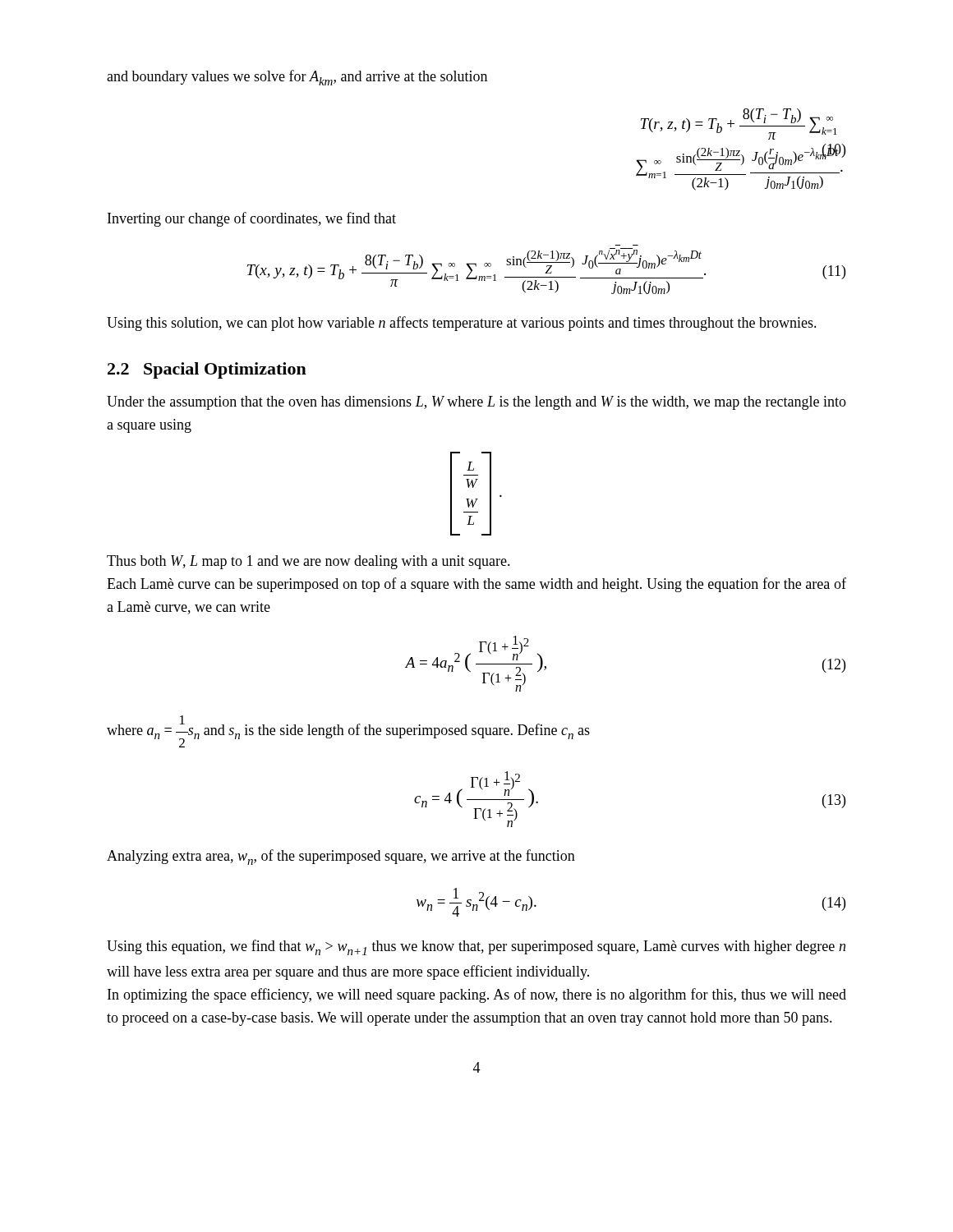
Task: Select the block starting "T(x, y, z, t) = Tb + 8(Ti"
Action: [x=476, y=271]
